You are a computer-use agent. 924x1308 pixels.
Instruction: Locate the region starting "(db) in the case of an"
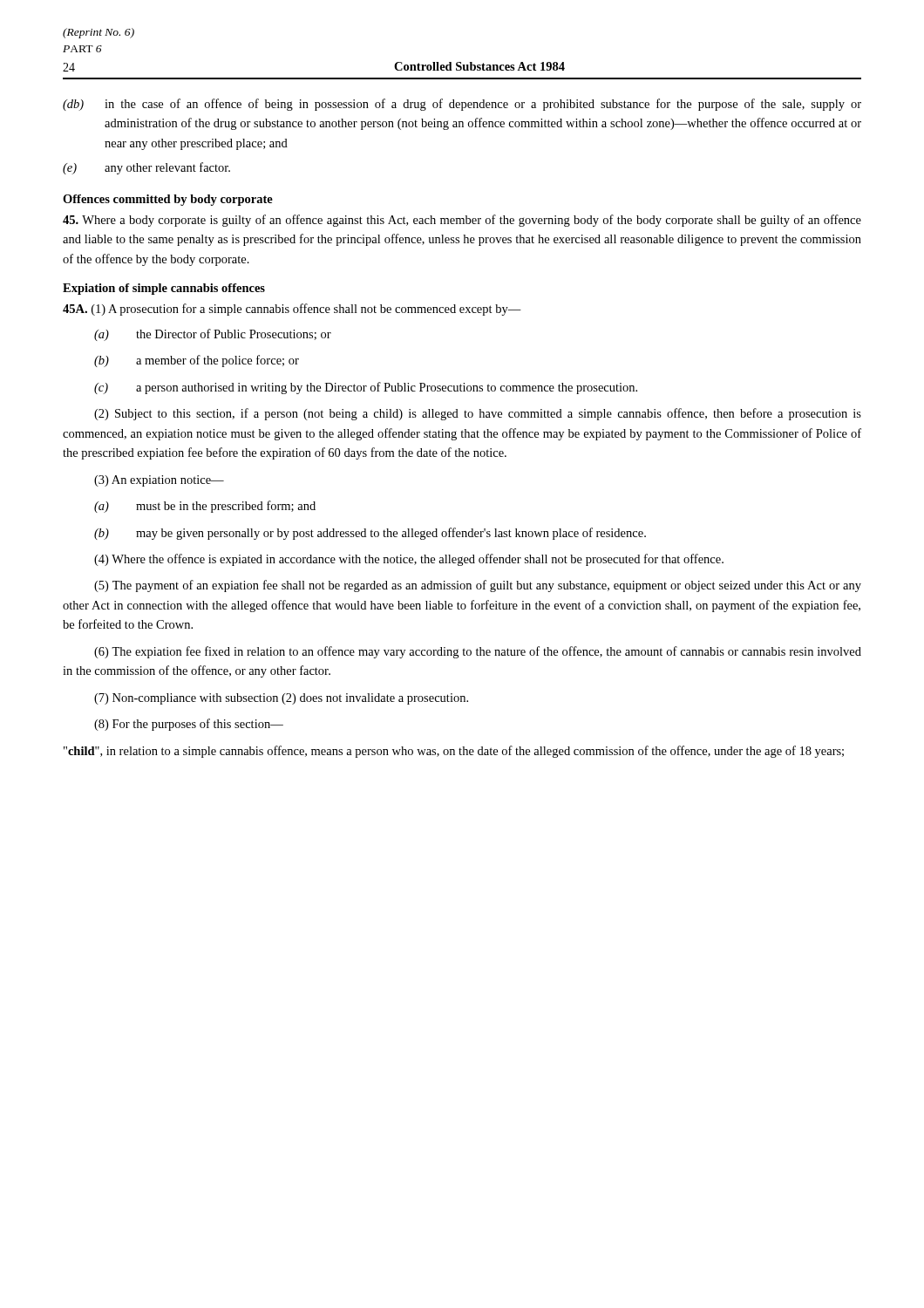point(462,124)
